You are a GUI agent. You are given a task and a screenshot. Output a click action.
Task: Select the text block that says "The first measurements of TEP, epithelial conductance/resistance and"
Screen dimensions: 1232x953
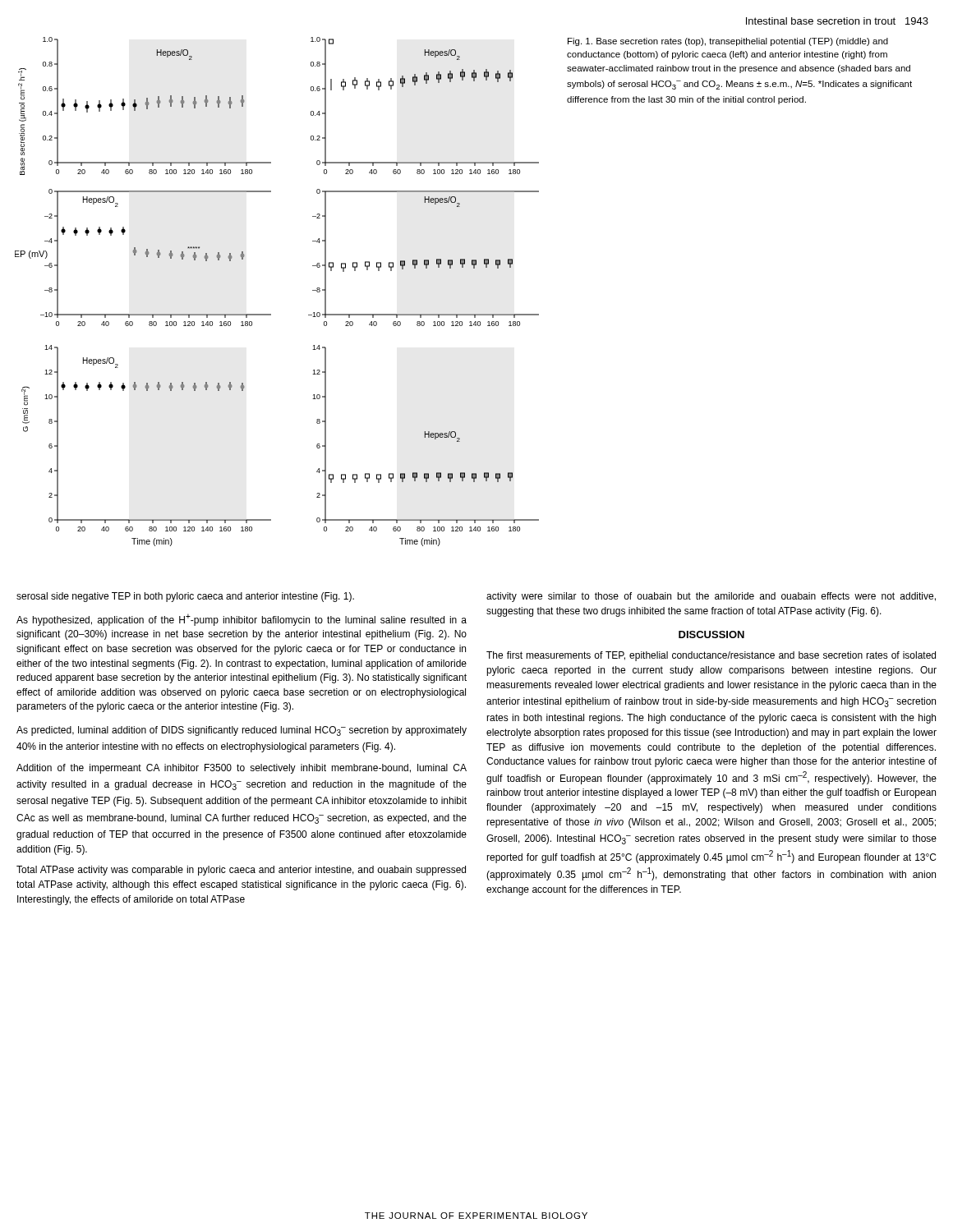click(711, 772)
